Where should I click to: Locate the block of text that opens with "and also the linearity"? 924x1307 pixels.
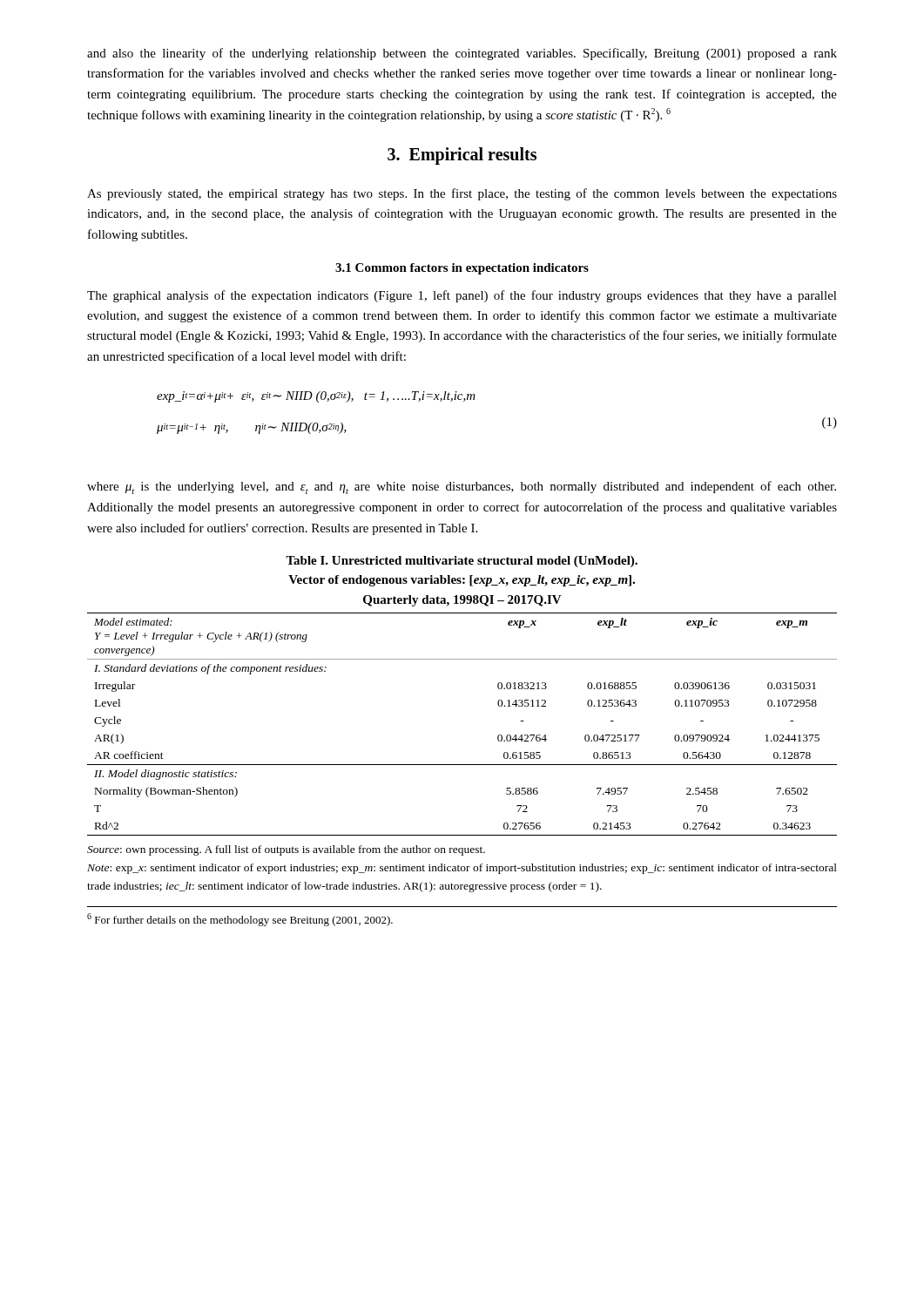coord(462,84)
